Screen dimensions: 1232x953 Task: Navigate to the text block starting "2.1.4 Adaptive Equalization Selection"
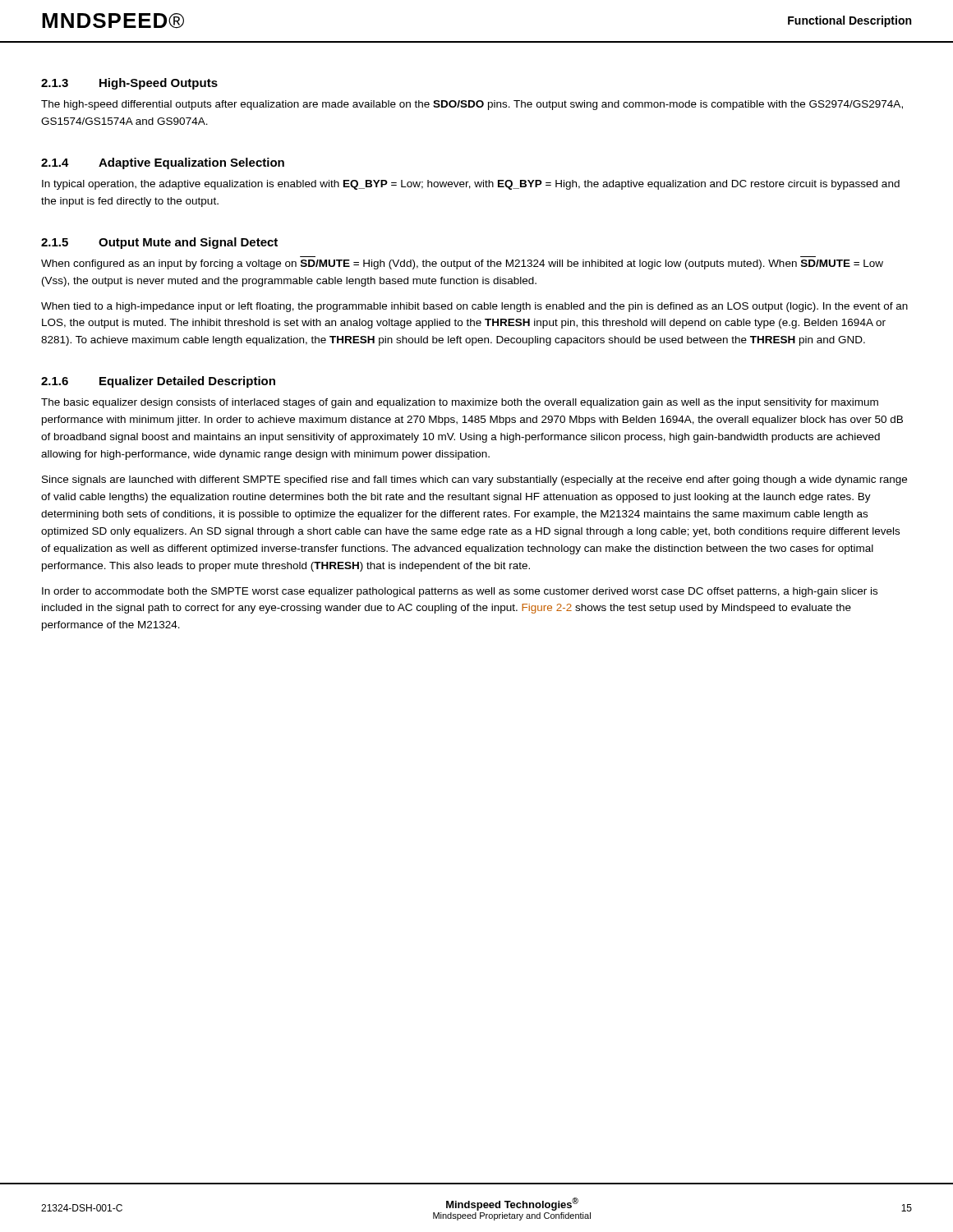163,162
